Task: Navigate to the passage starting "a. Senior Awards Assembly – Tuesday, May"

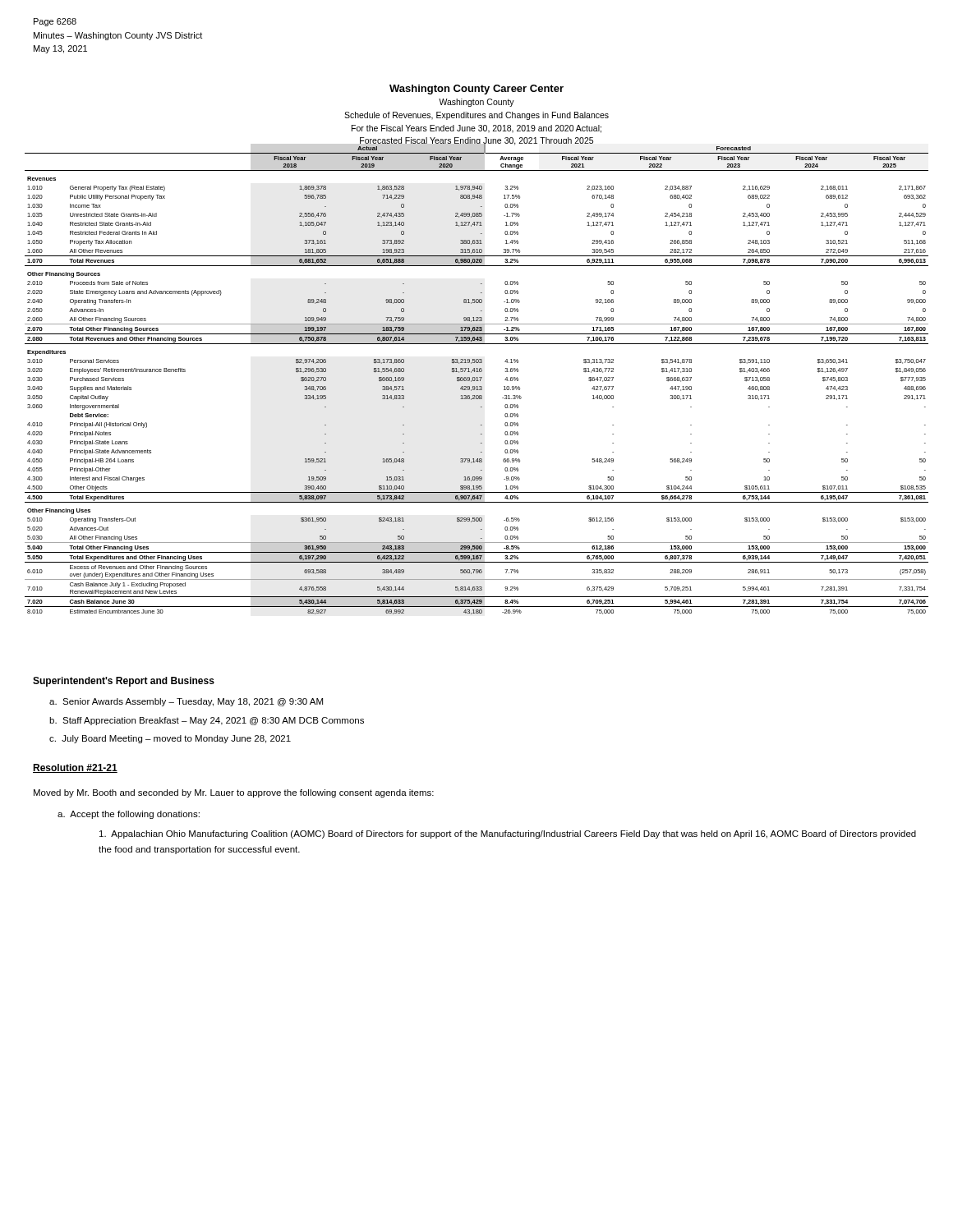Action: point(187,702)
